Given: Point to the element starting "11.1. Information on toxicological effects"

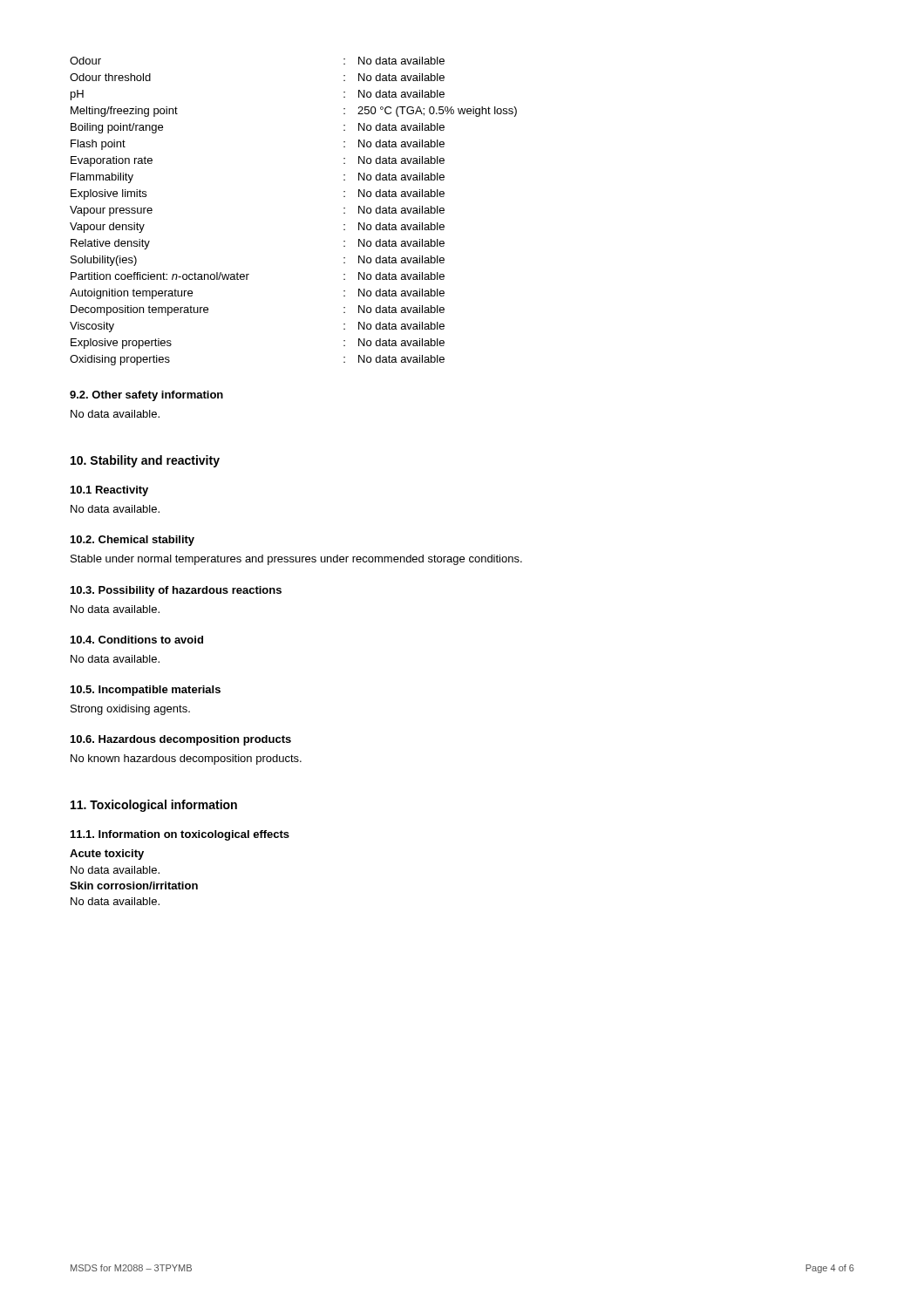Looking at the screenshot, I should pos(180,834).
